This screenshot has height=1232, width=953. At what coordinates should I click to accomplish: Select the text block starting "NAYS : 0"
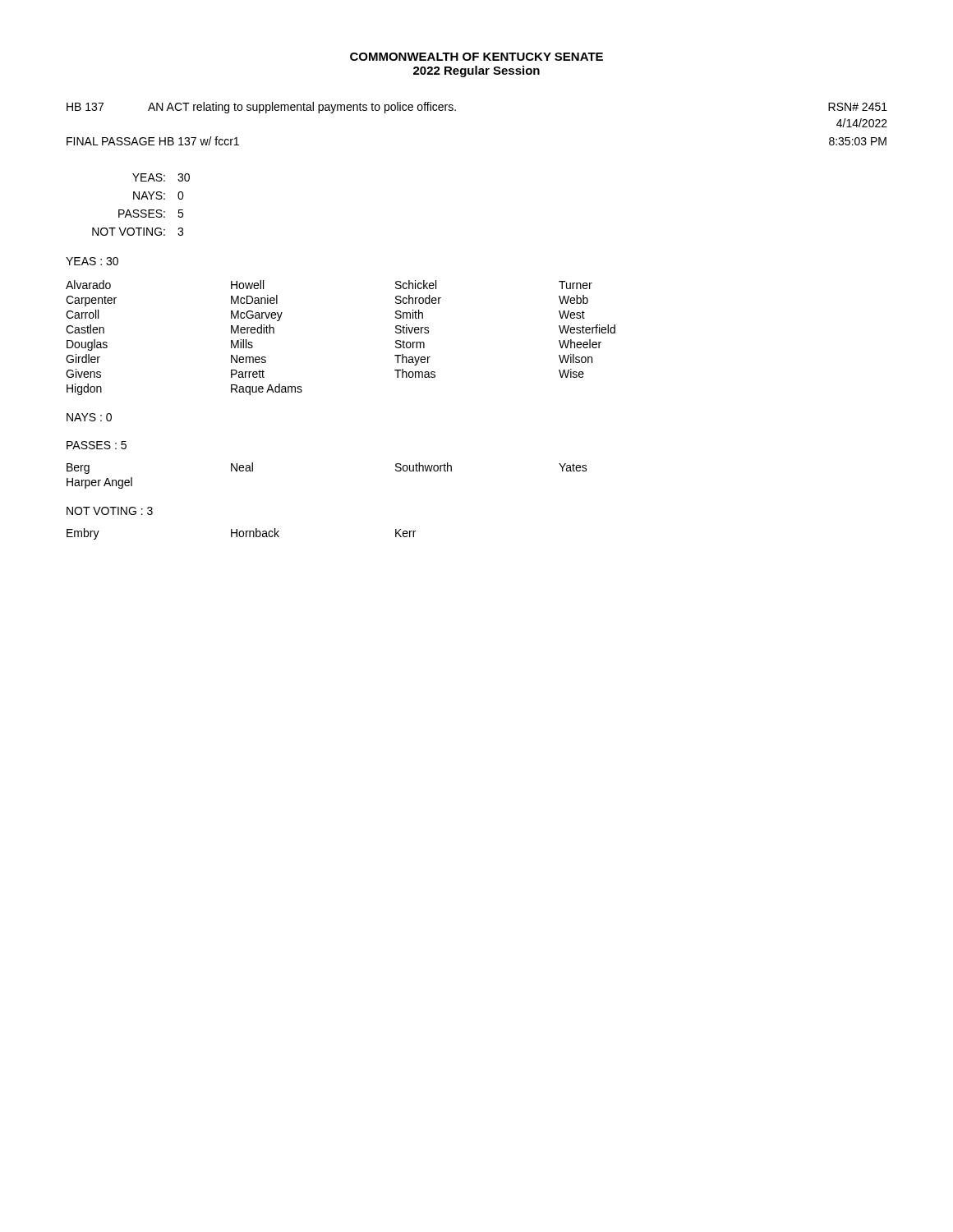[x=89, y=417]
